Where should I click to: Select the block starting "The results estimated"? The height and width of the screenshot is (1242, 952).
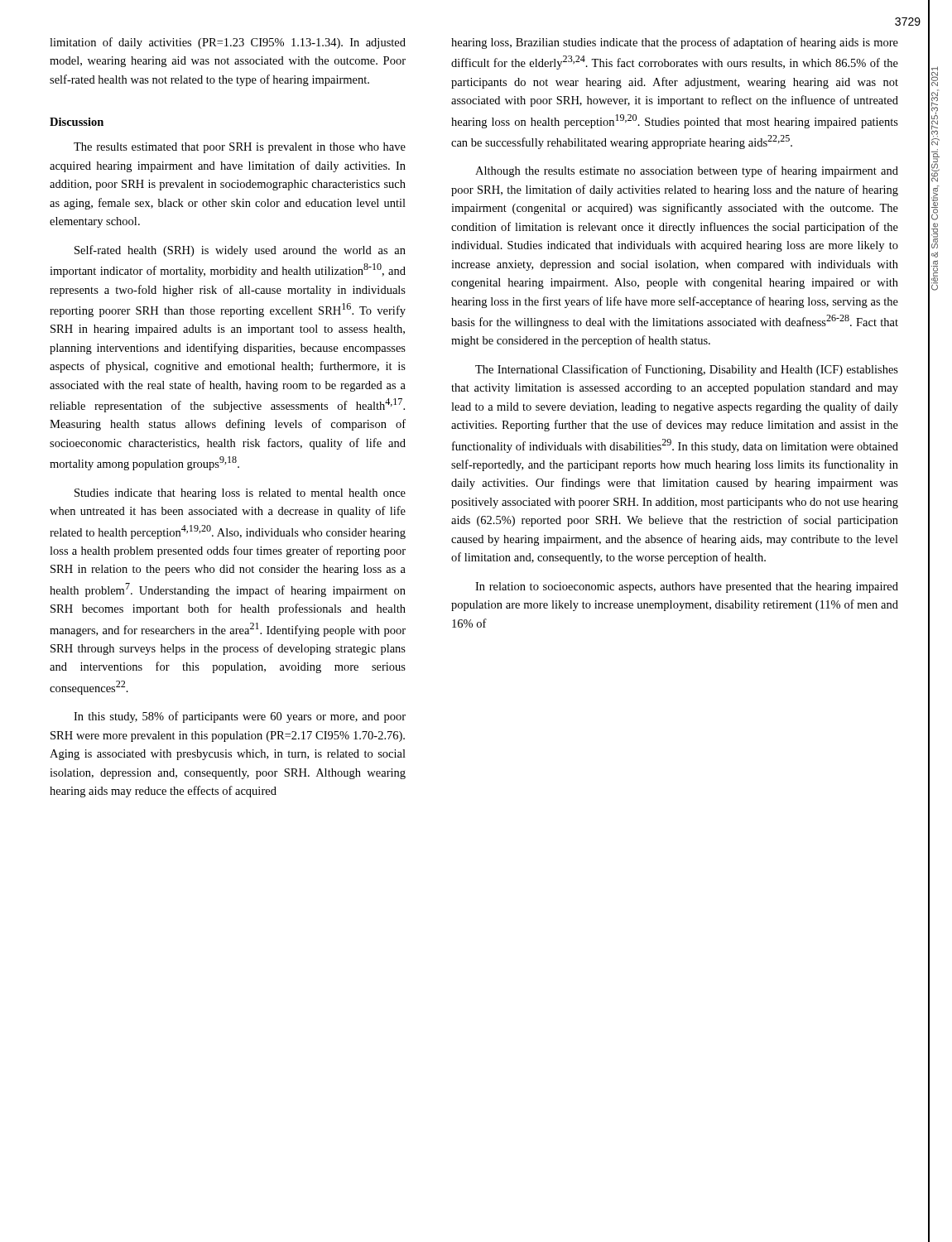pyautogui.click(x=228, y=184)
